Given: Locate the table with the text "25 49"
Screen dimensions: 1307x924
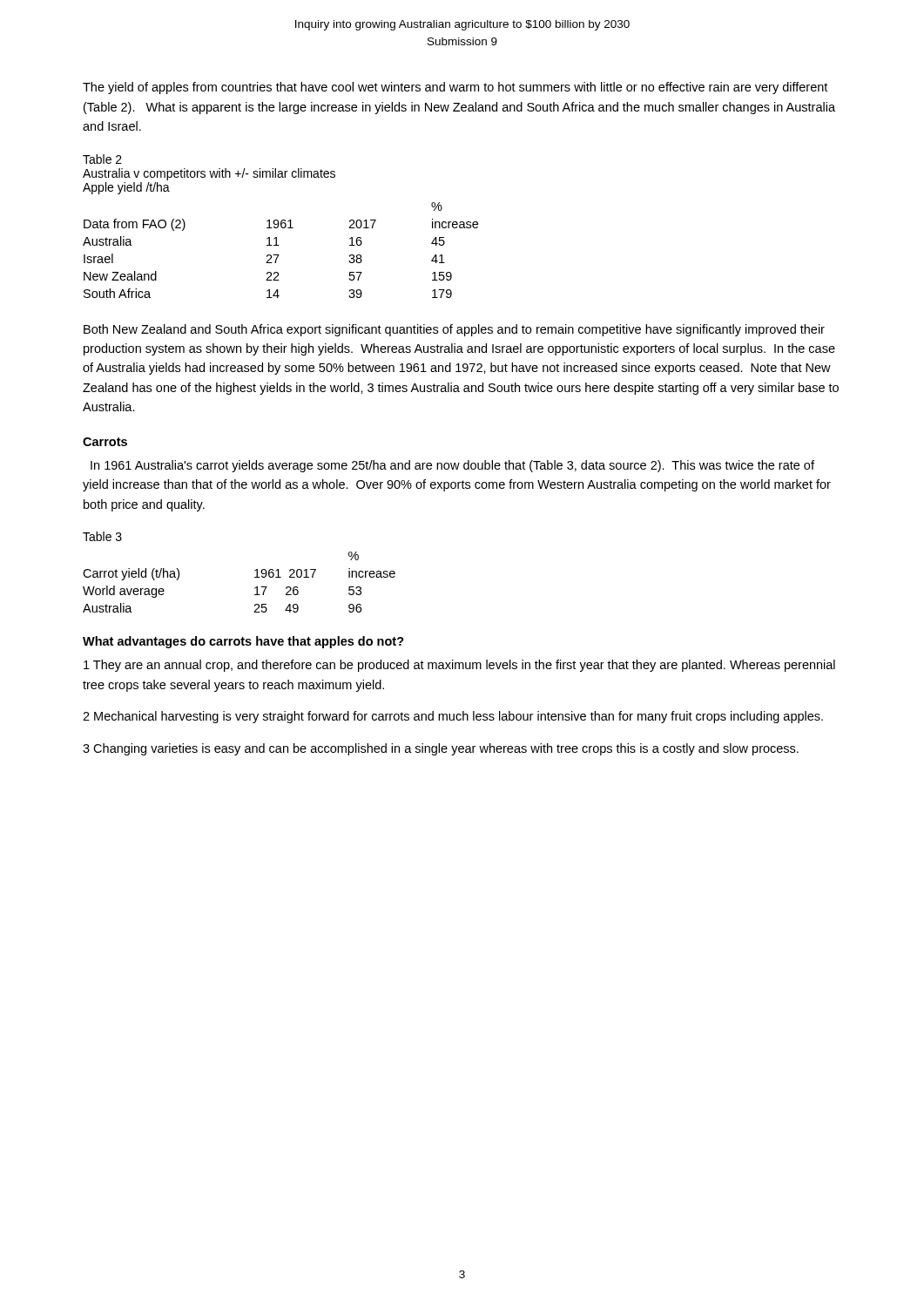Looking at the screenshot, I should pos(462,582).
